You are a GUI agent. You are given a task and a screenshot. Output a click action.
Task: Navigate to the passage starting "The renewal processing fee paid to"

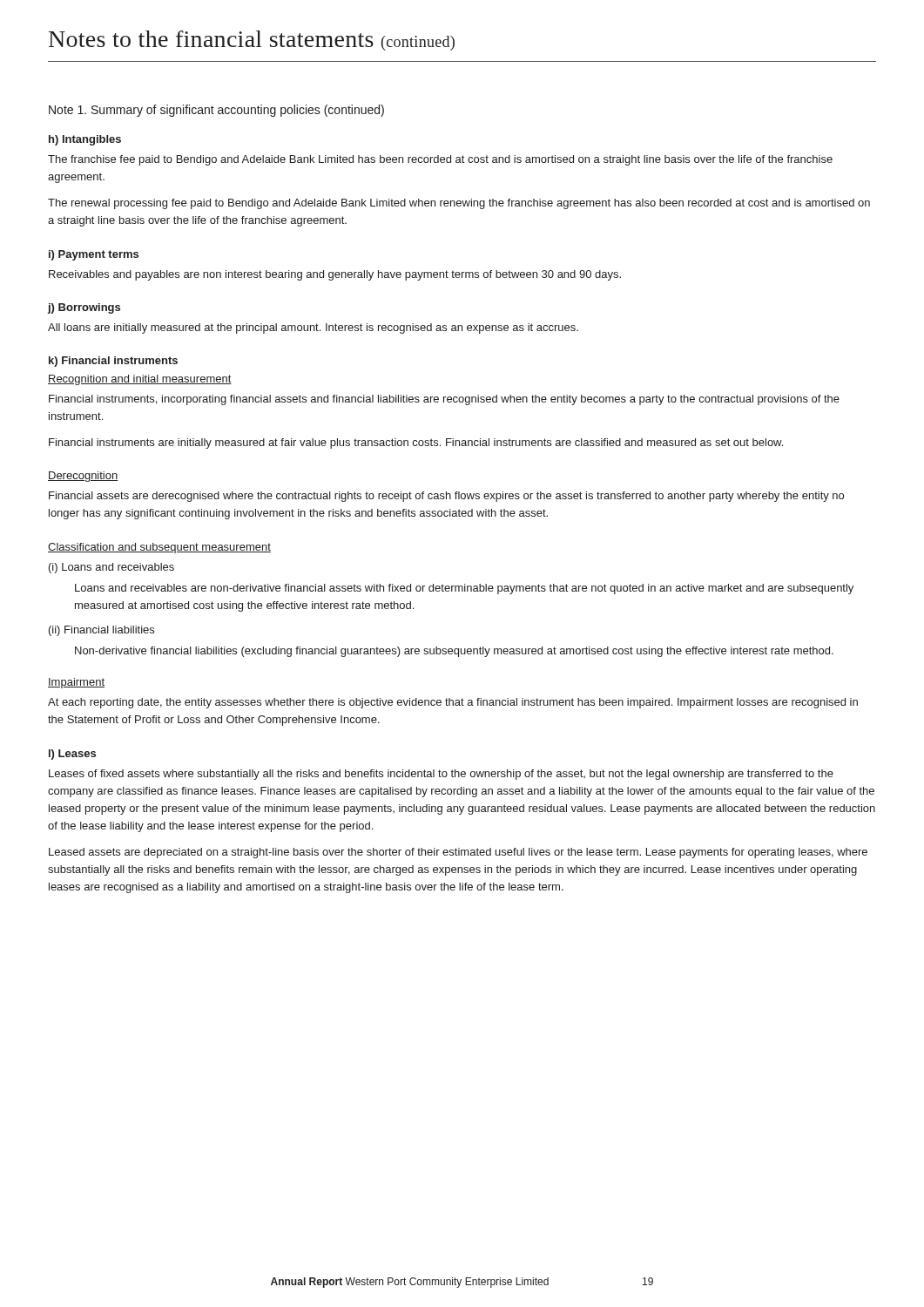[462, 212]
